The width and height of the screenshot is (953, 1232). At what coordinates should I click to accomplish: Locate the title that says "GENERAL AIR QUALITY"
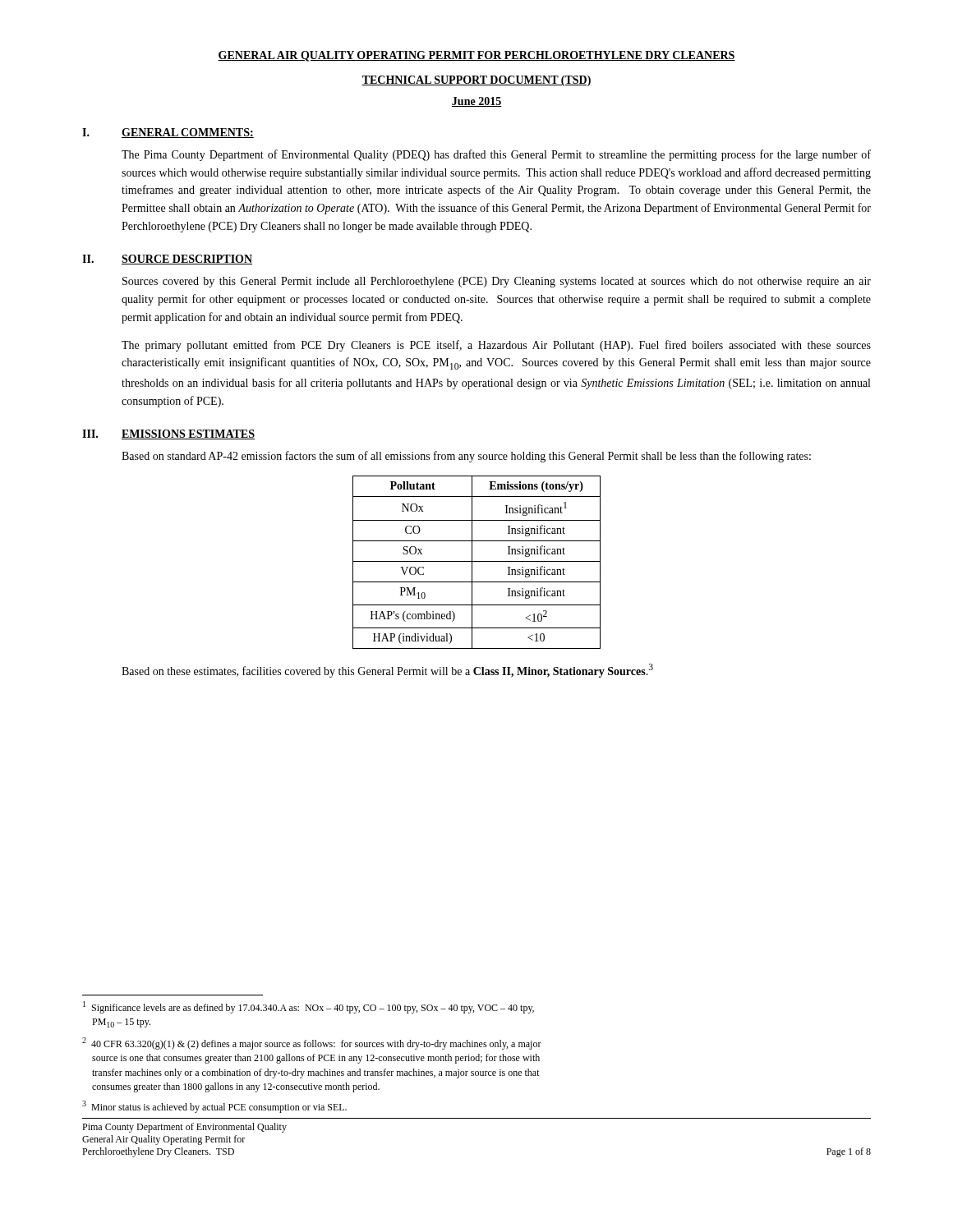[476, 55]
